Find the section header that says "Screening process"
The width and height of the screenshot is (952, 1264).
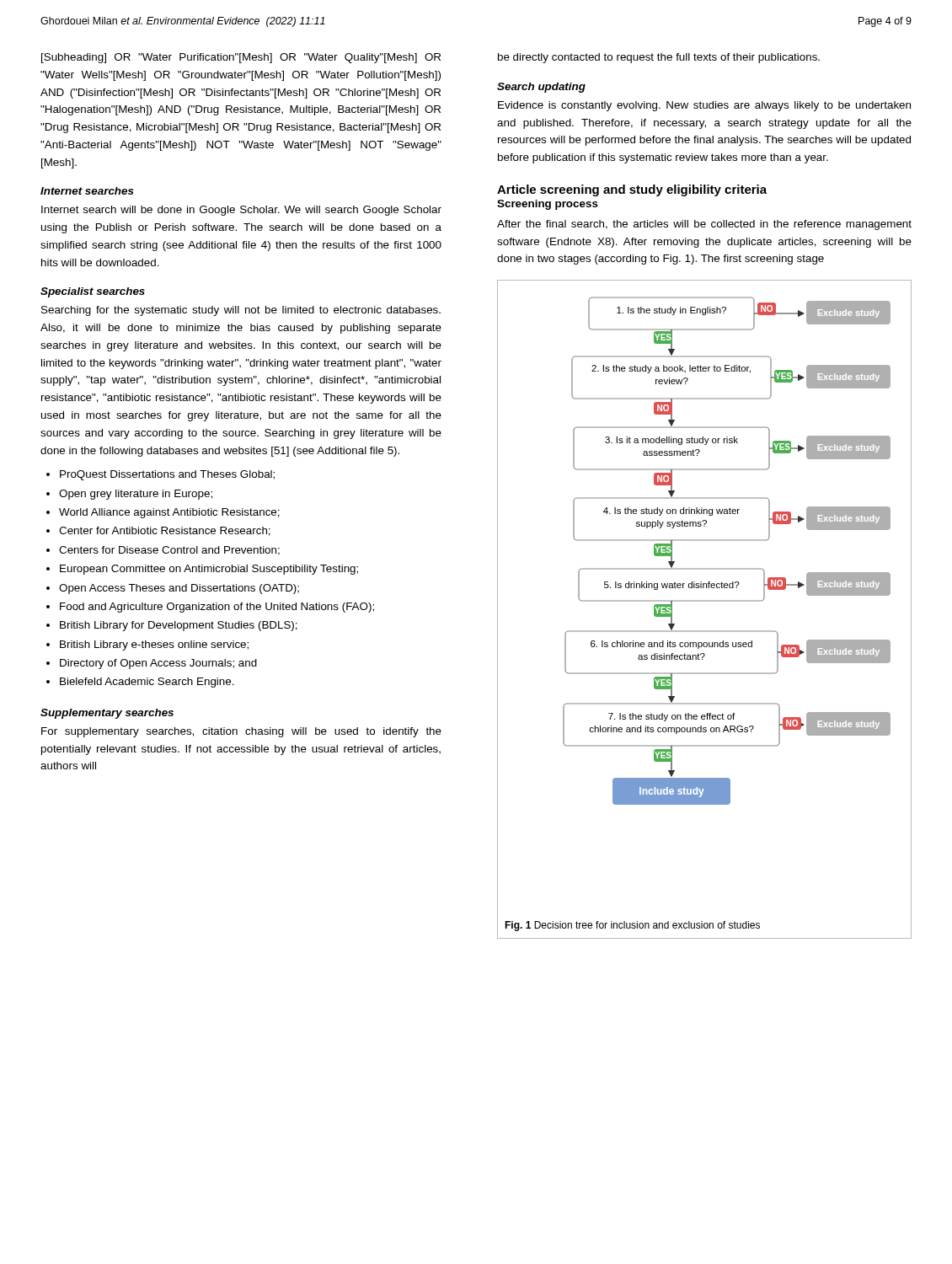tap(548, 203)
